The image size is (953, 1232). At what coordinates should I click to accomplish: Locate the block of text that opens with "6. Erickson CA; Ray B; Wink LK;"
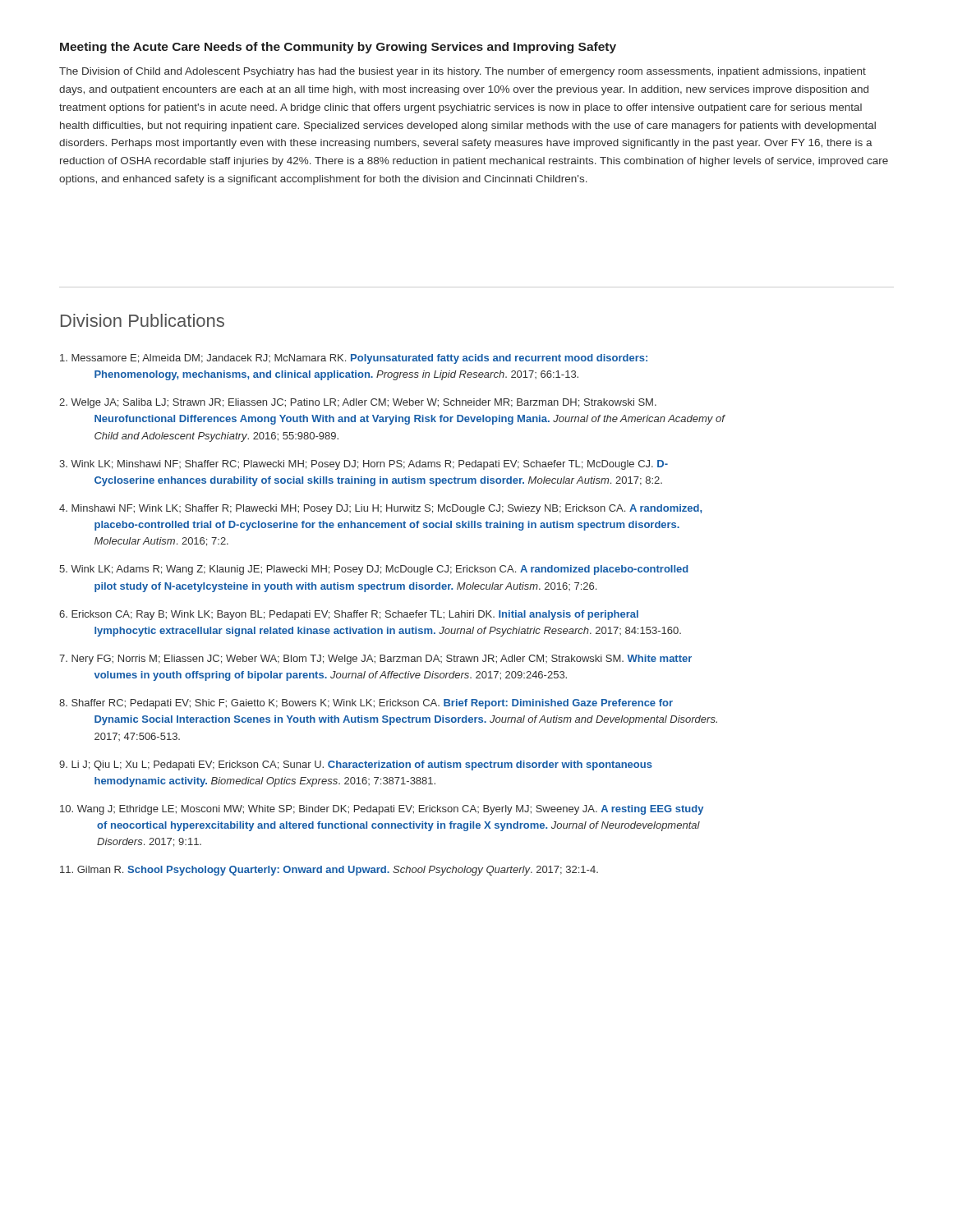coord(370,622)
